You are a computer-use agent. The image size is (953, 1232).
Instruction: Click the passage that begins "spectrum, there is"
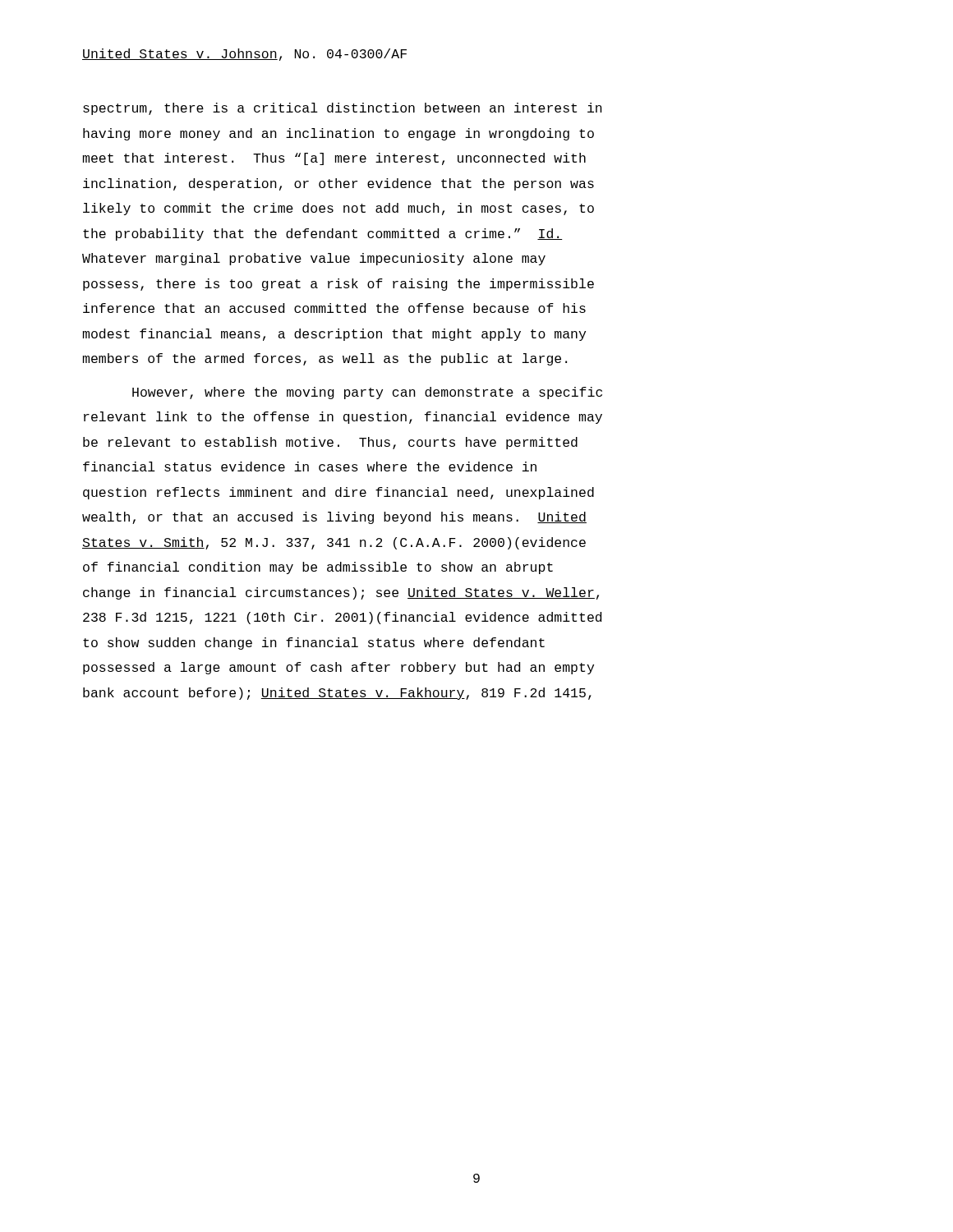[x=476, y=402]
